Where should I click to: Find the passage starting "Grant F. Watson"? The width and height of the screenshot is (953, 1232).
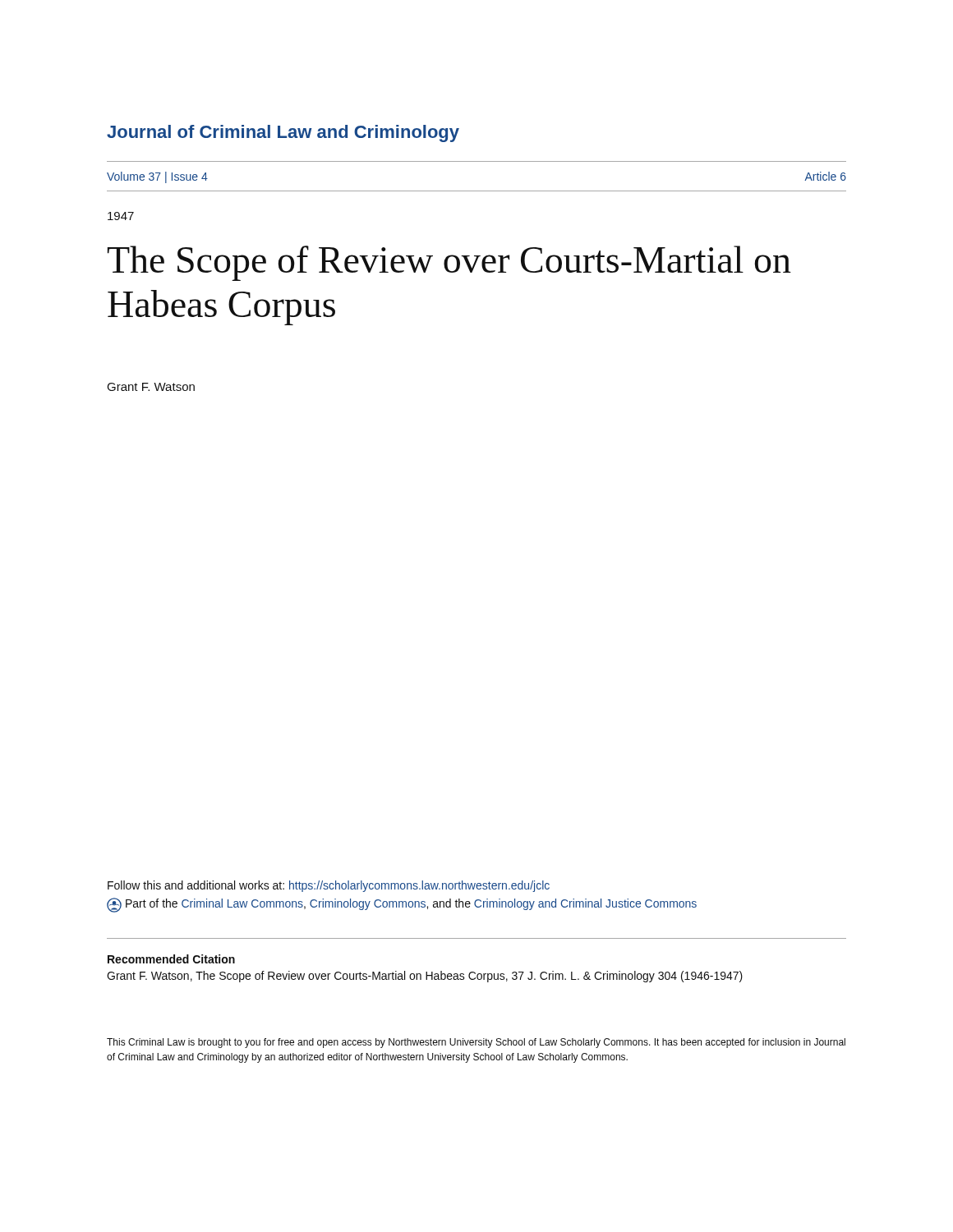(x=151, y=386)
